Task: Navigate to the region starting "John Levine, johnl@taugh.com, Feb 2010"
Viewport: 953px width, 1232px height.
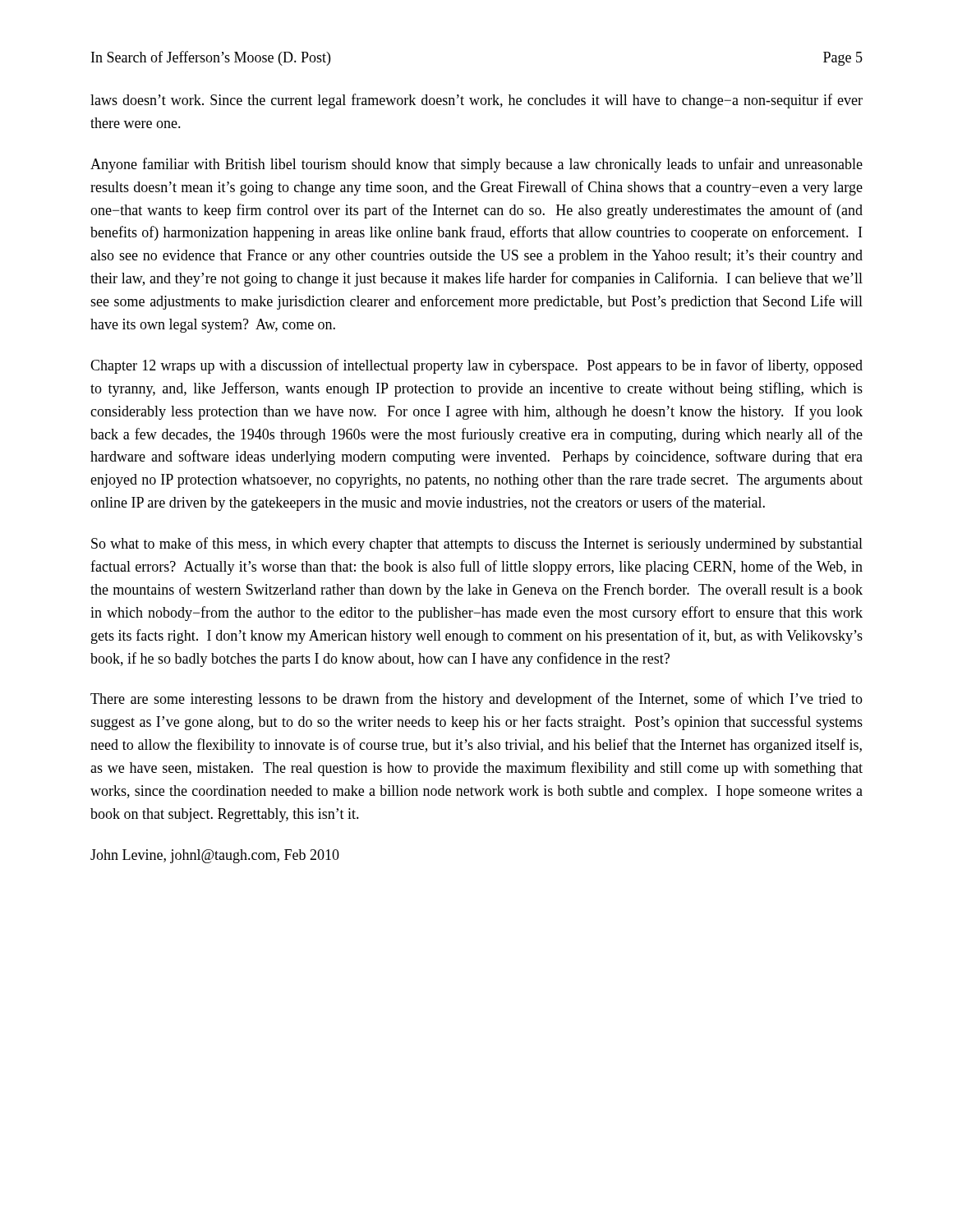Action: point(215,855)
